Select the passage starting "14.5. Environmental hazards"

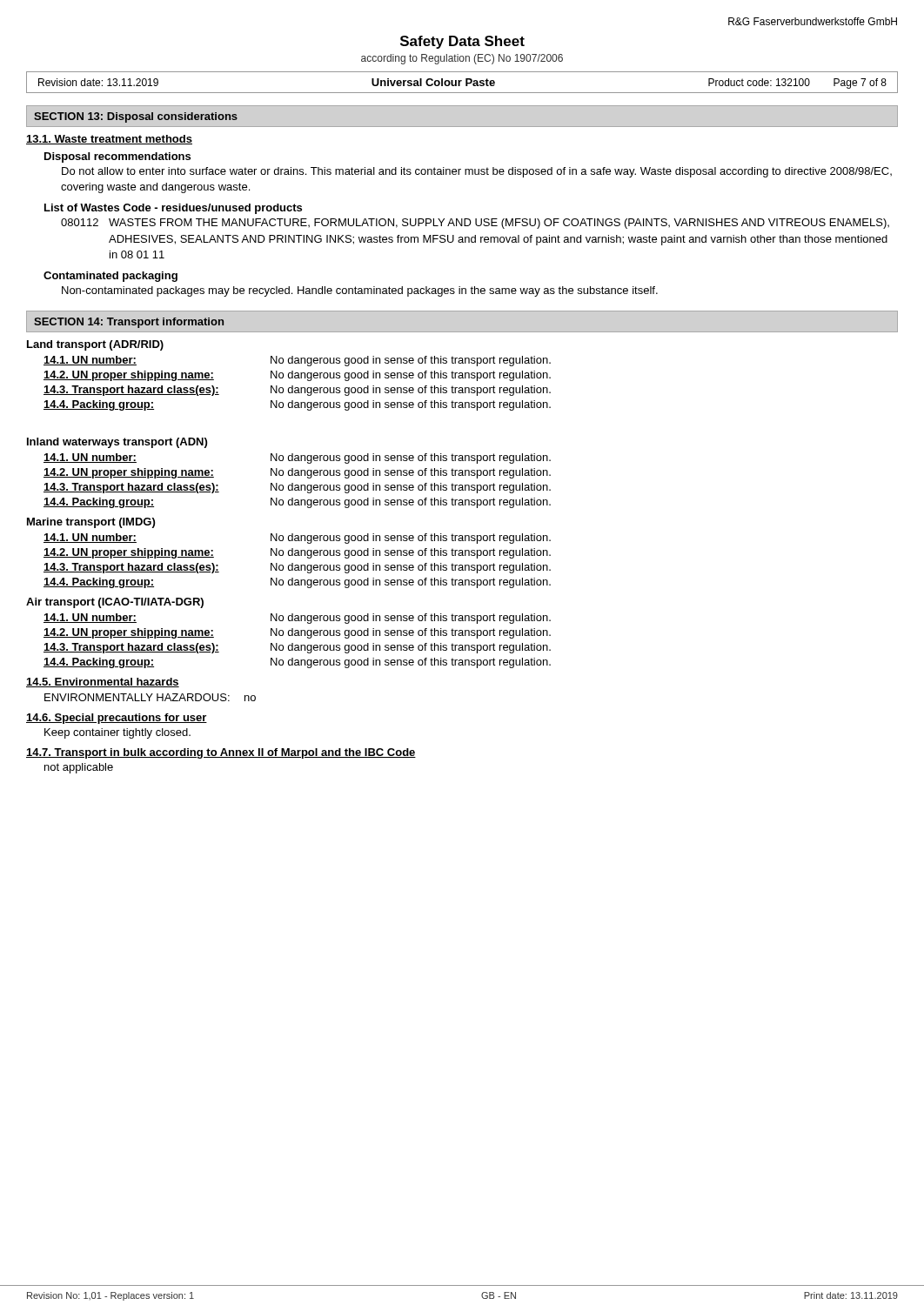[102, 682]
